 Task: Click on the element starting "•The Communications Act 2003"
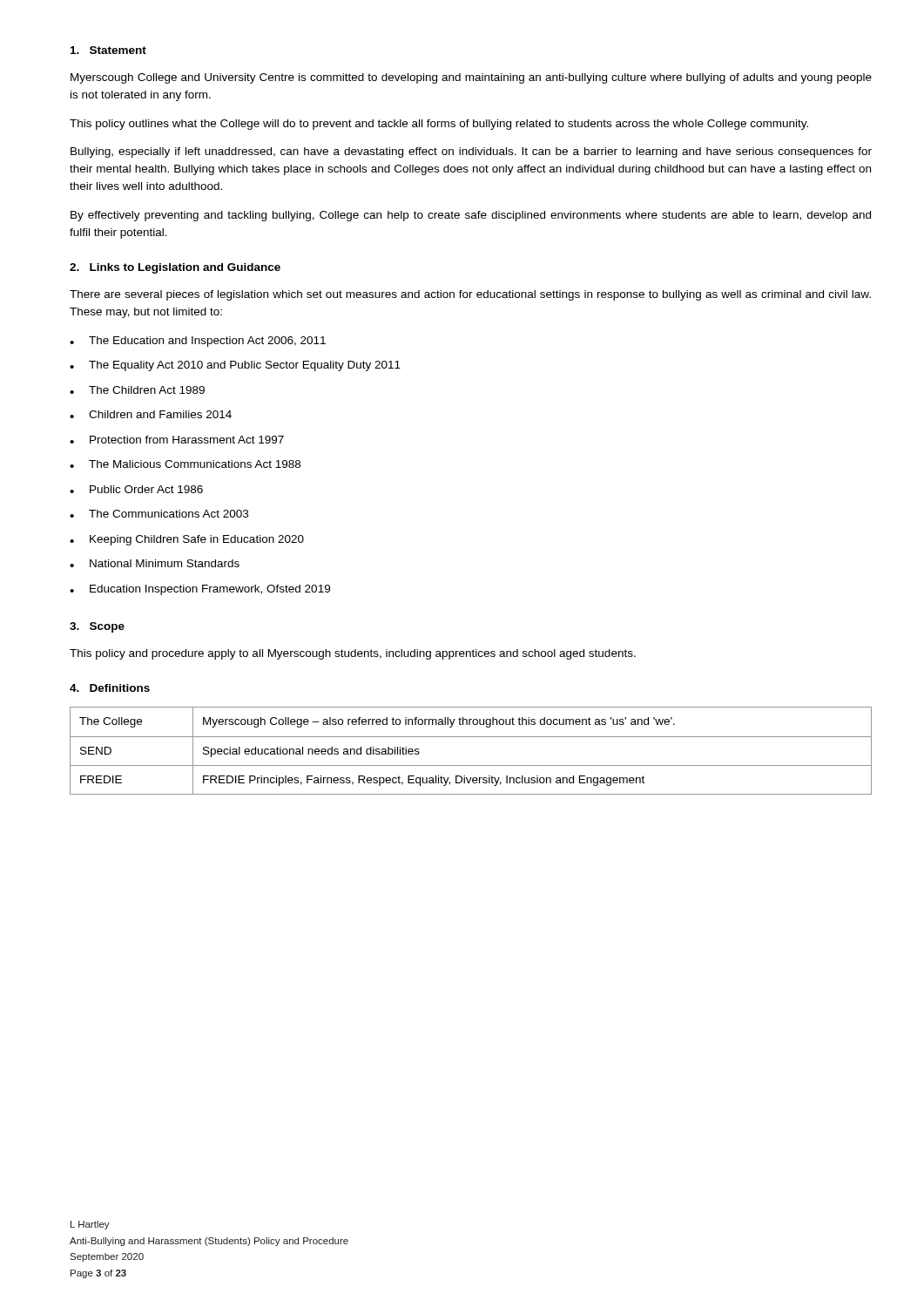[159, 516]
